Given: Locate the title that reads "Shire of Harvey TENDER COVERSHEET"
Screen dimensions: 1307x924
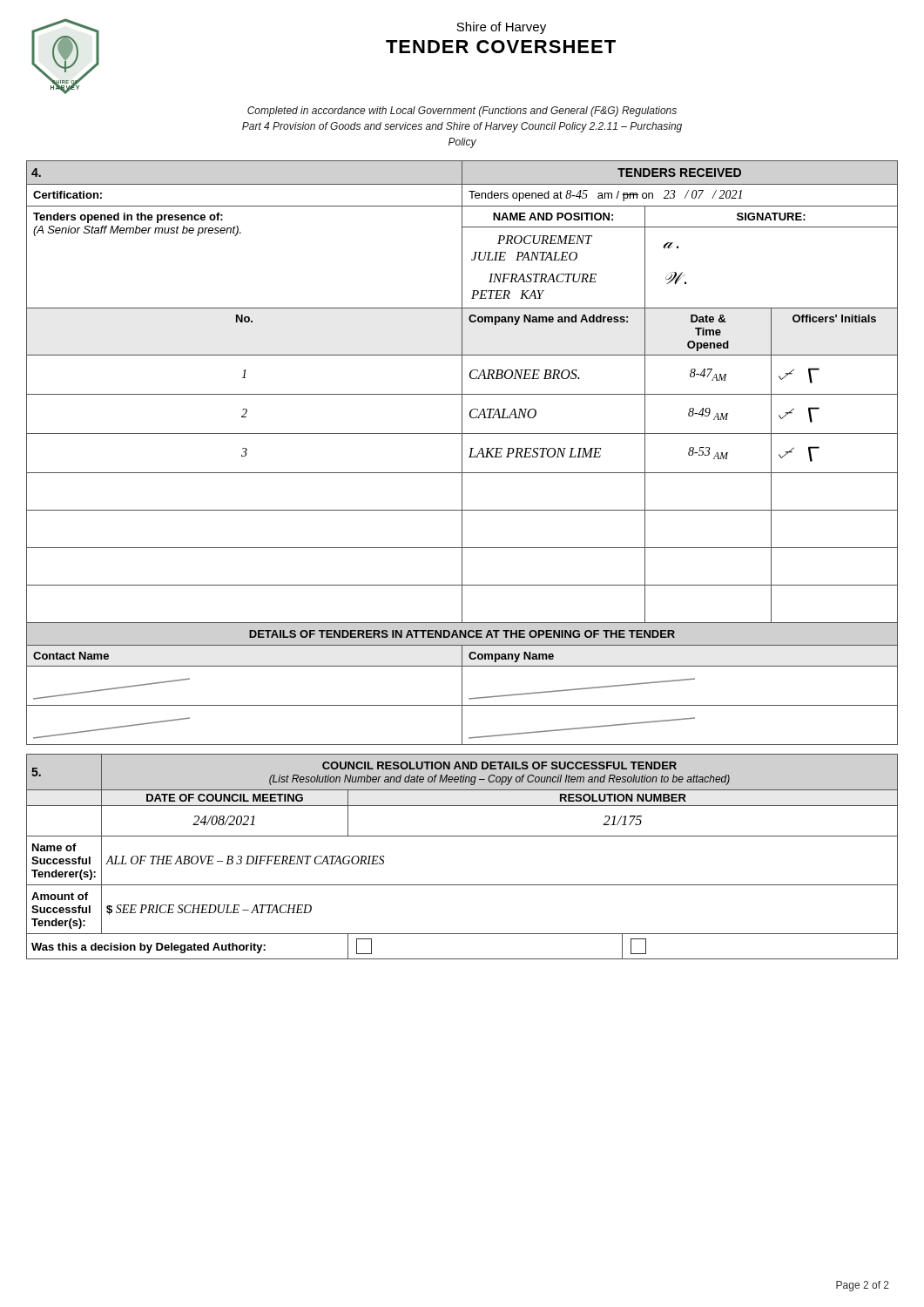Looking at the screenshot, I should (501, 39).
